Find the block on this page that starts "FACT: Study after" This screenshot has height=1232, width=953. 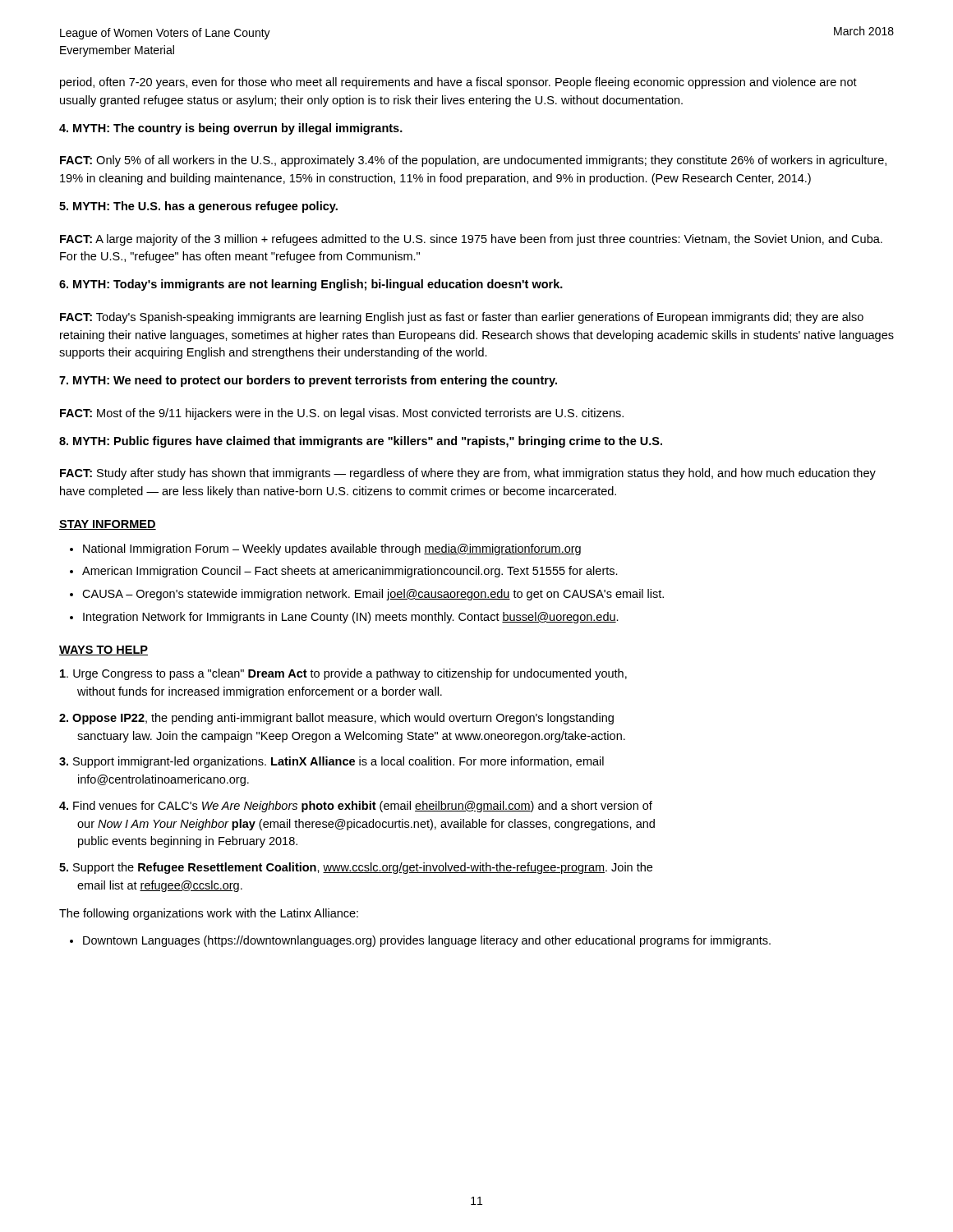476,483
